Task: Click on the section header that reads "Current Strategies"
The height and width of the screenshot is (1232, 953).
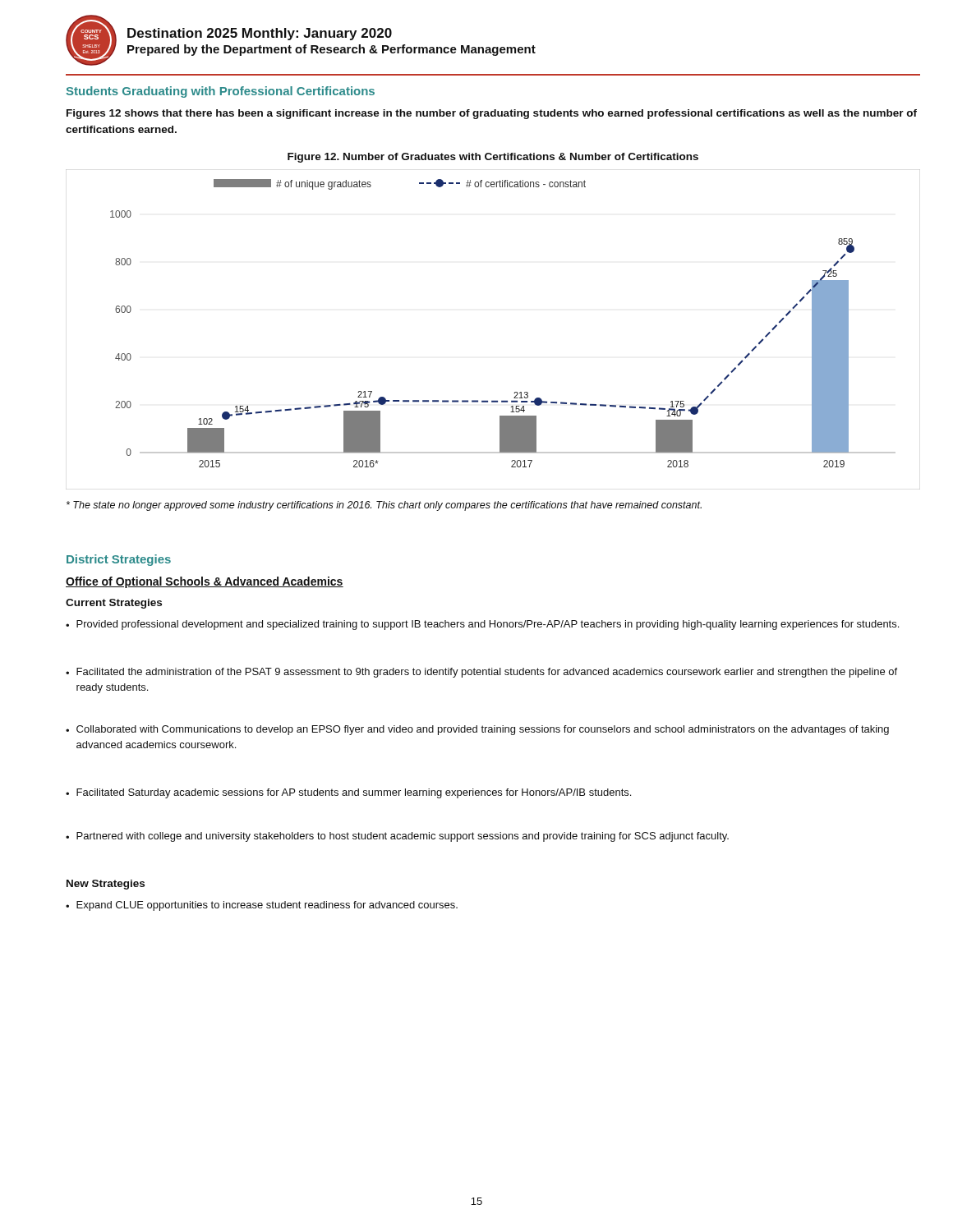Action: point(114,602)
